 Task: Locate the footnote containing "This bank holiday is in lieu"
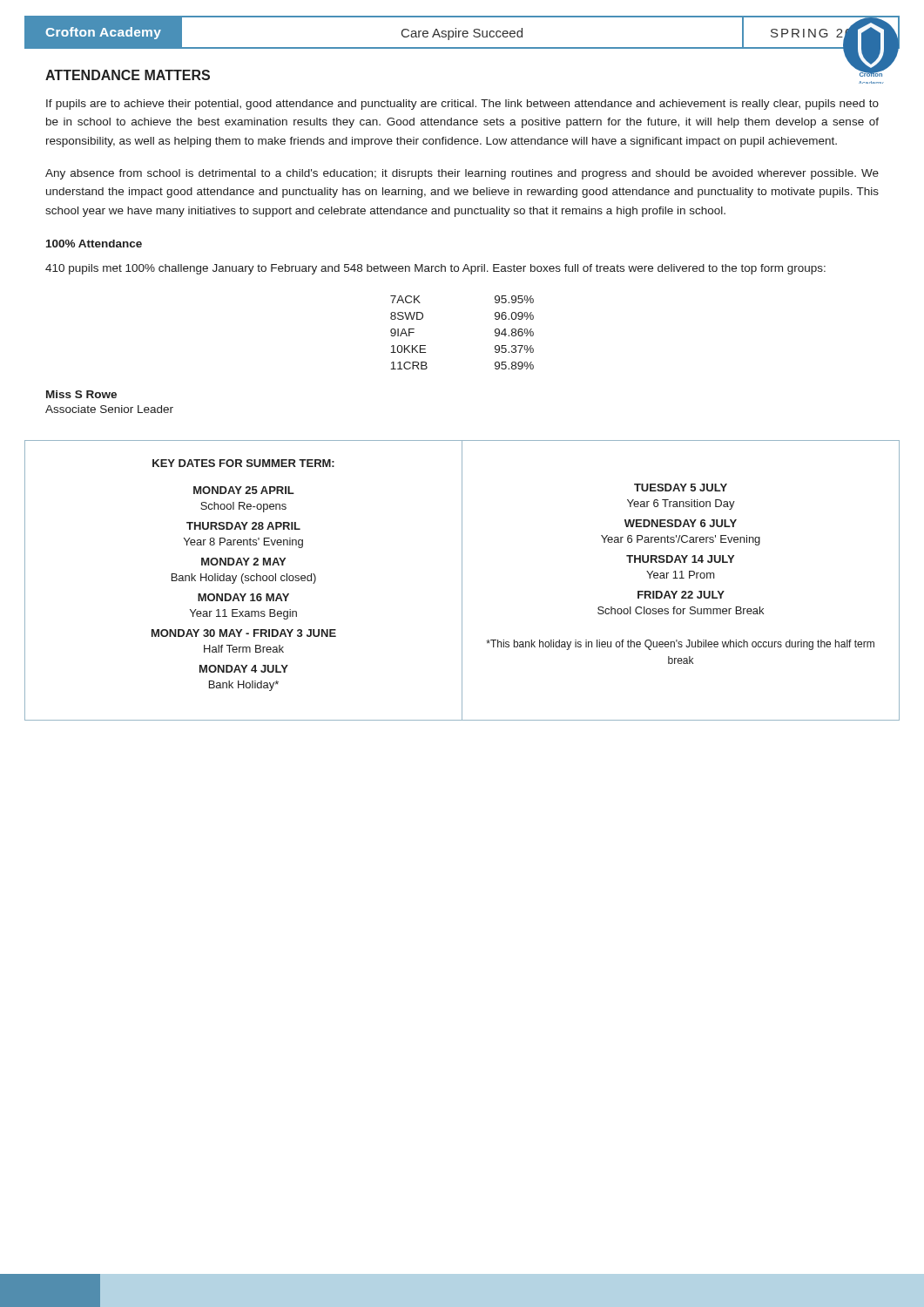click(681, 652)
